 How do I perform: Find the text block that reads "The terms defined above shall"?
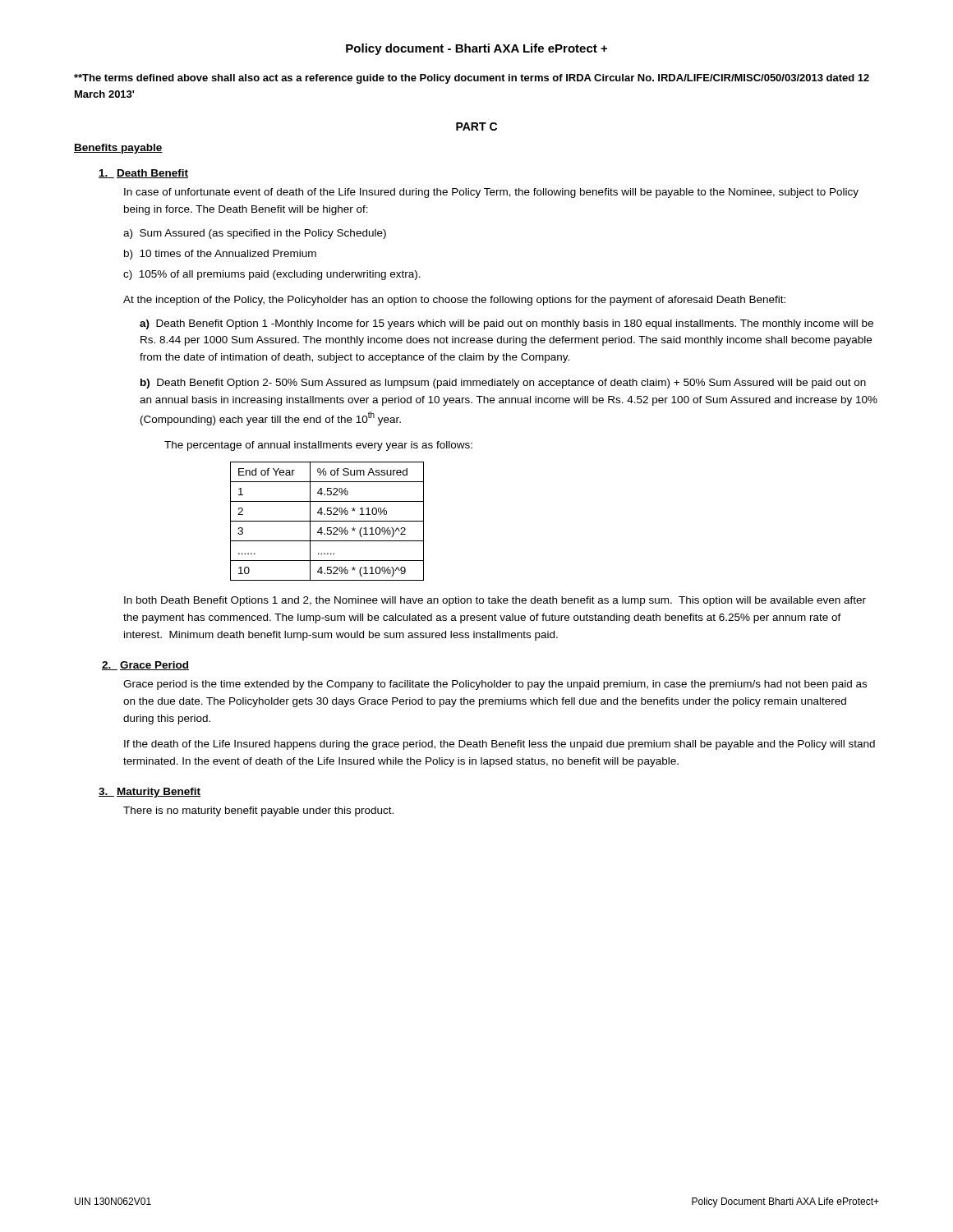coord(472,86)
